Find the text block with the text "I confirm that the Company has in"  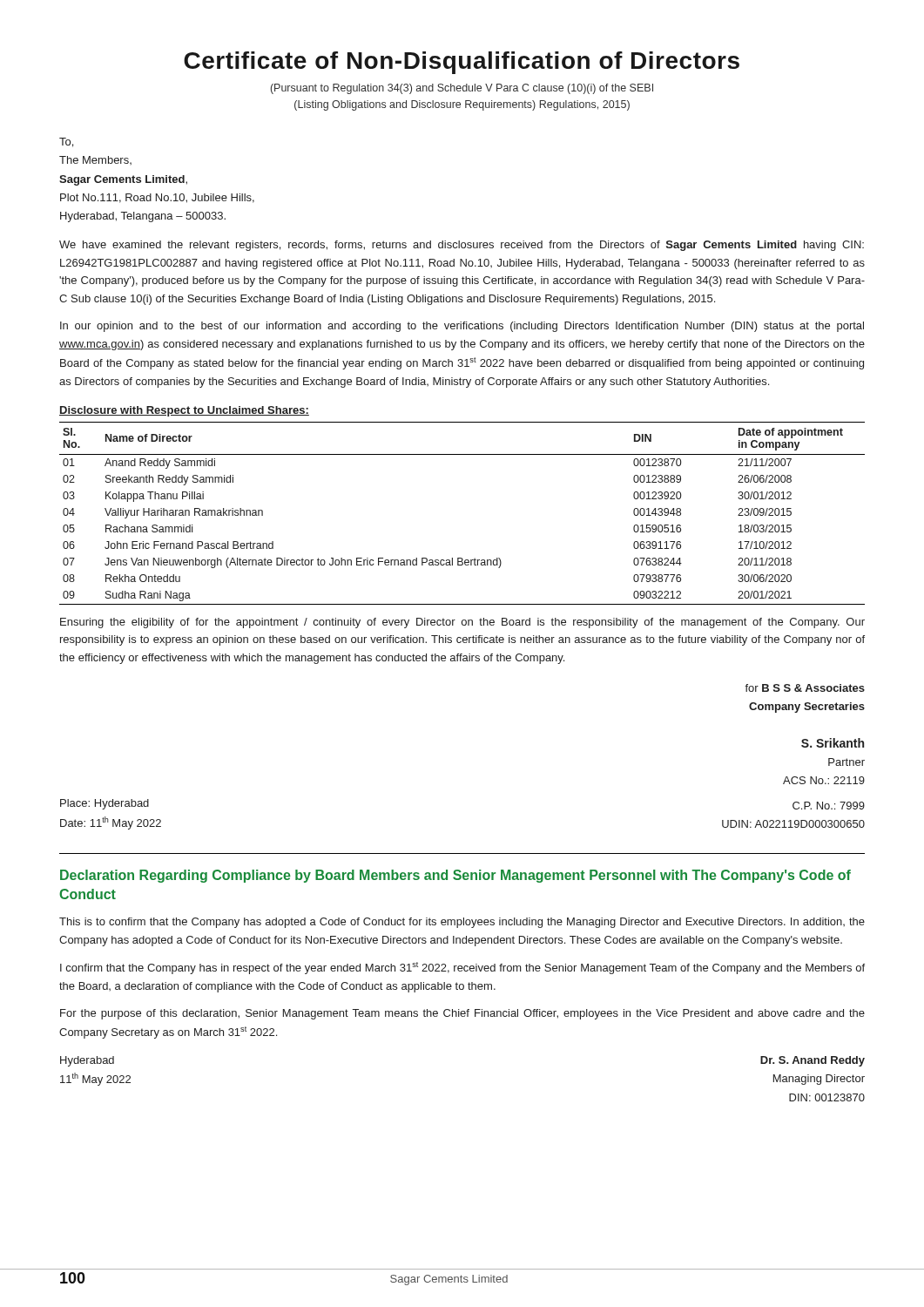[462, 976]
